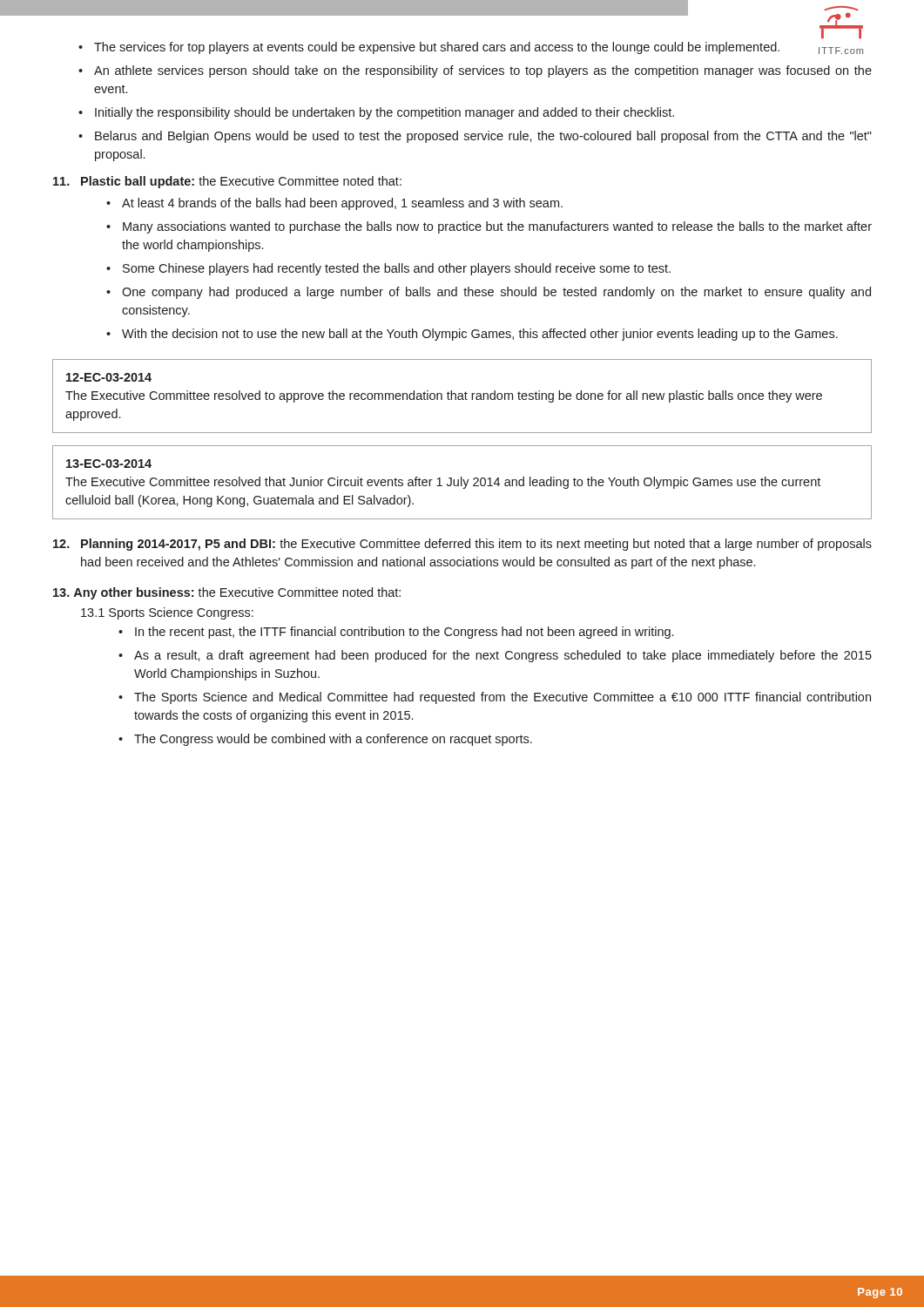Image resolution: width=924 pixels, height=1307 pixels.
Task: Point to the text block starting "In the recent"
Action: pos(493,632)
